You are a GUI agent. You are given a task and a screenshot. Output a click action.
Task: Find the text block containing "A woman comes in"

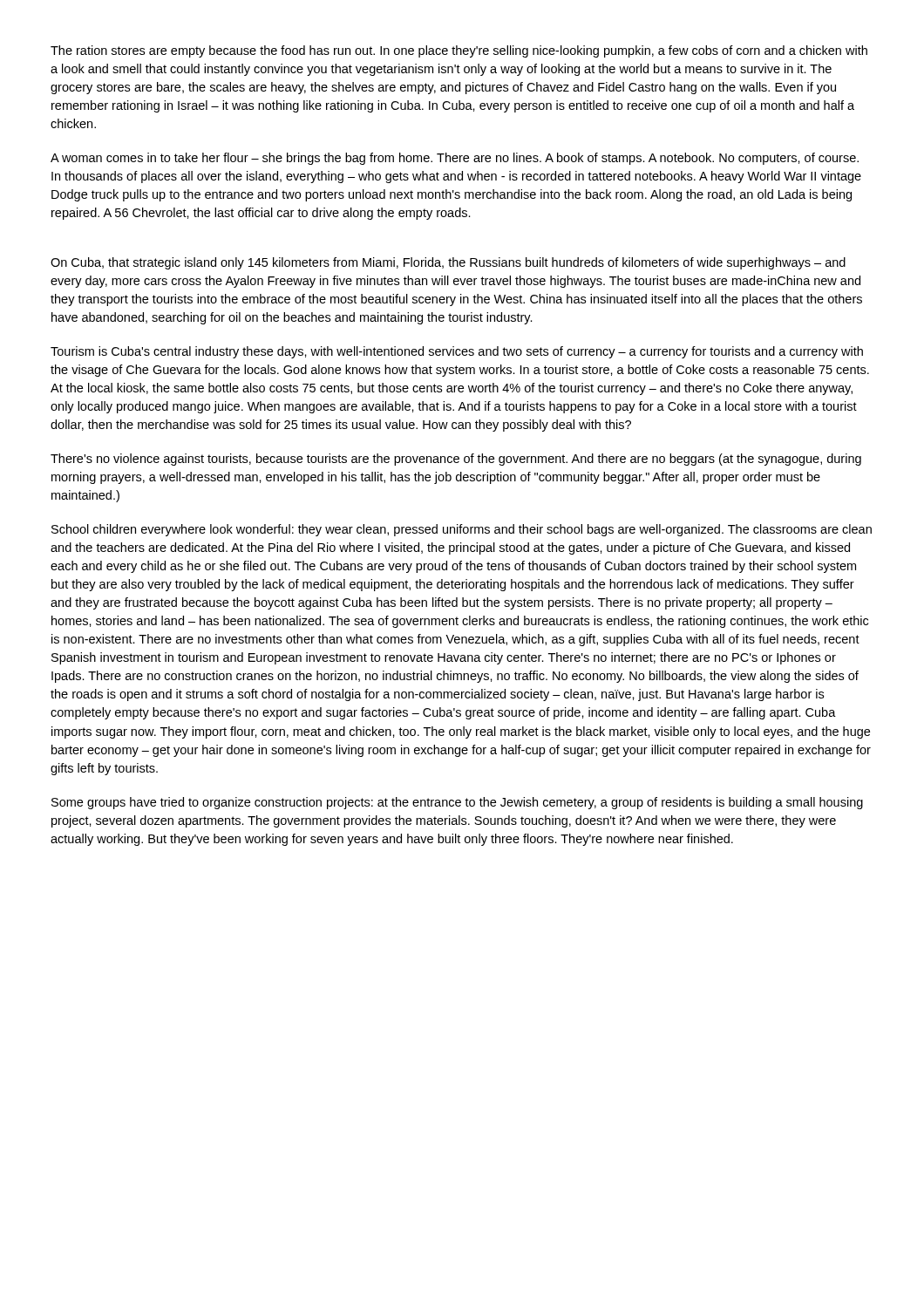pos(462,186)
